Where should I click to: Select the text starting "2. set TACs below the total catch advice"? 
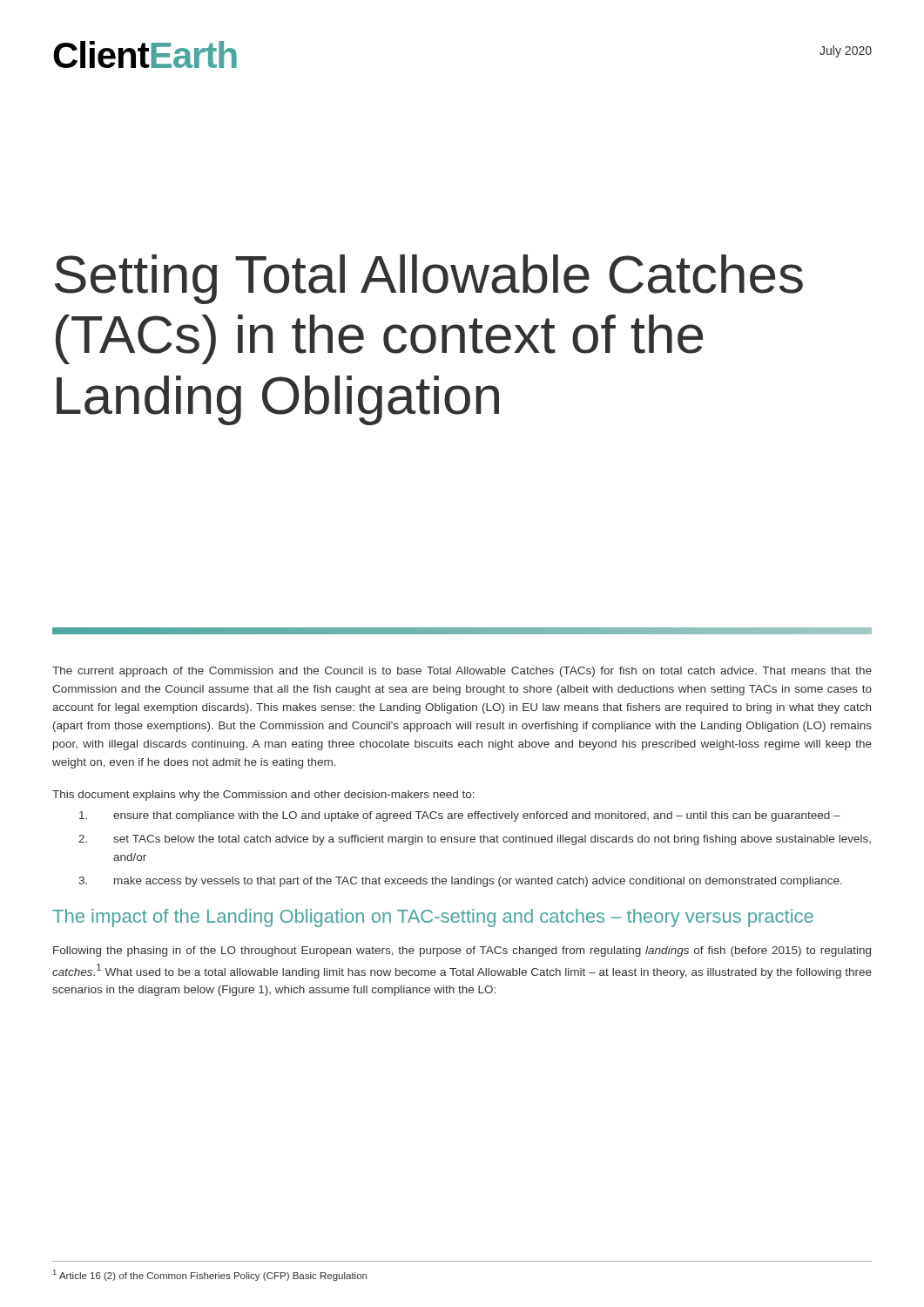(462, 849)
